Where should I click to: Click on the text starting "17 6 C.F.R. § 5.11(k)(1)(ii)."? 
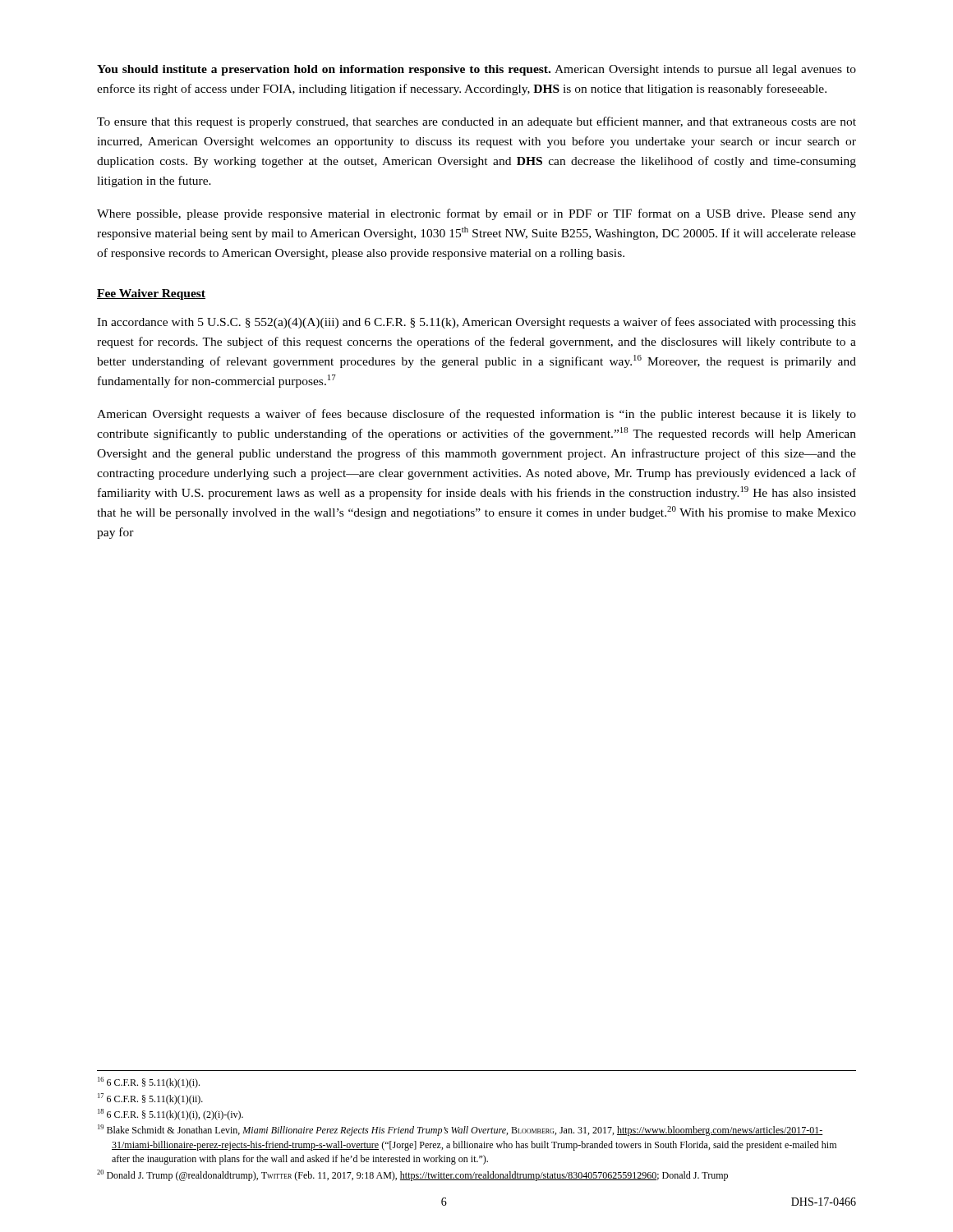click(x=150, y=1099)
